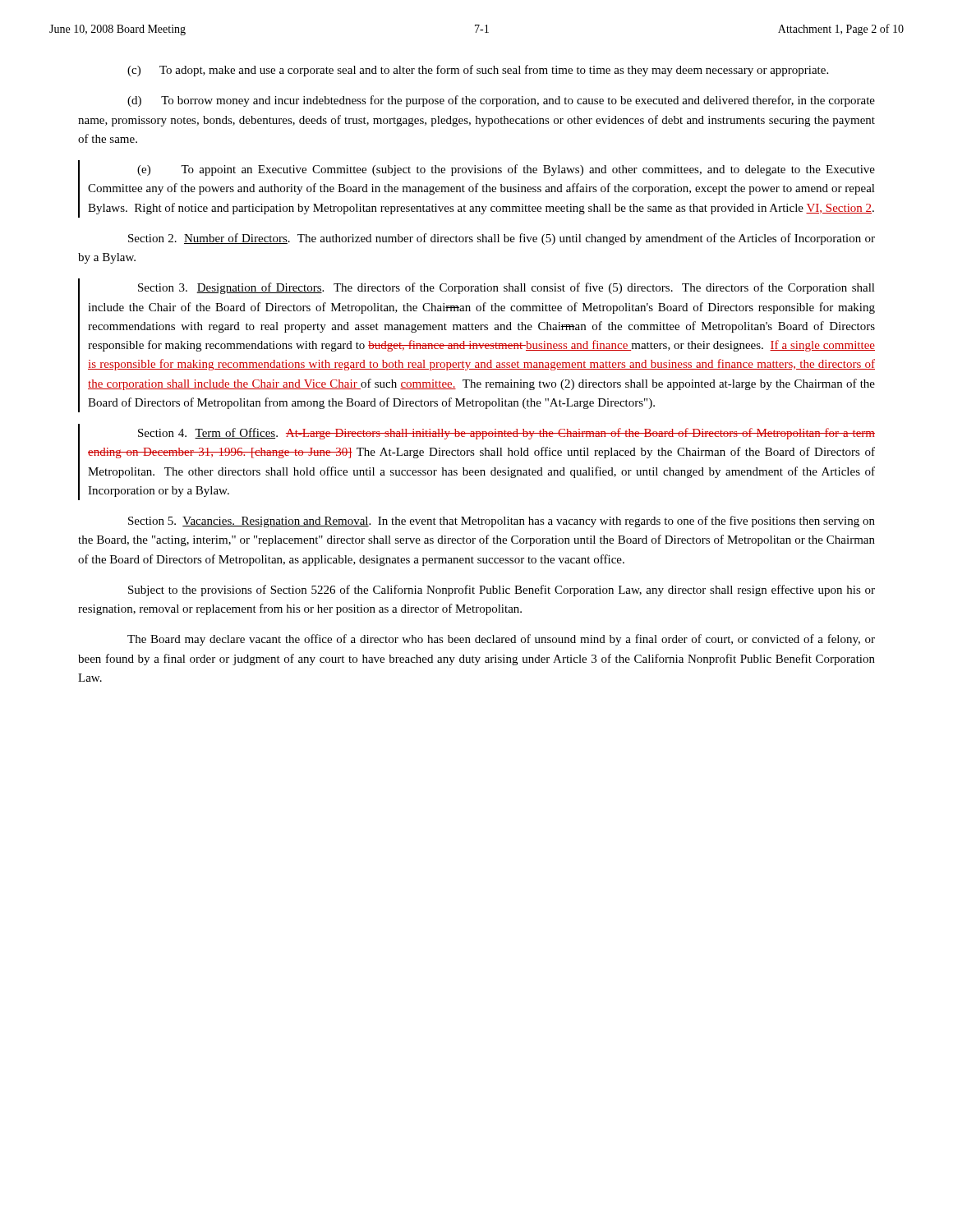
Task: Select the text block that reads "Section 4. Term of"
Action: point(481,462)
